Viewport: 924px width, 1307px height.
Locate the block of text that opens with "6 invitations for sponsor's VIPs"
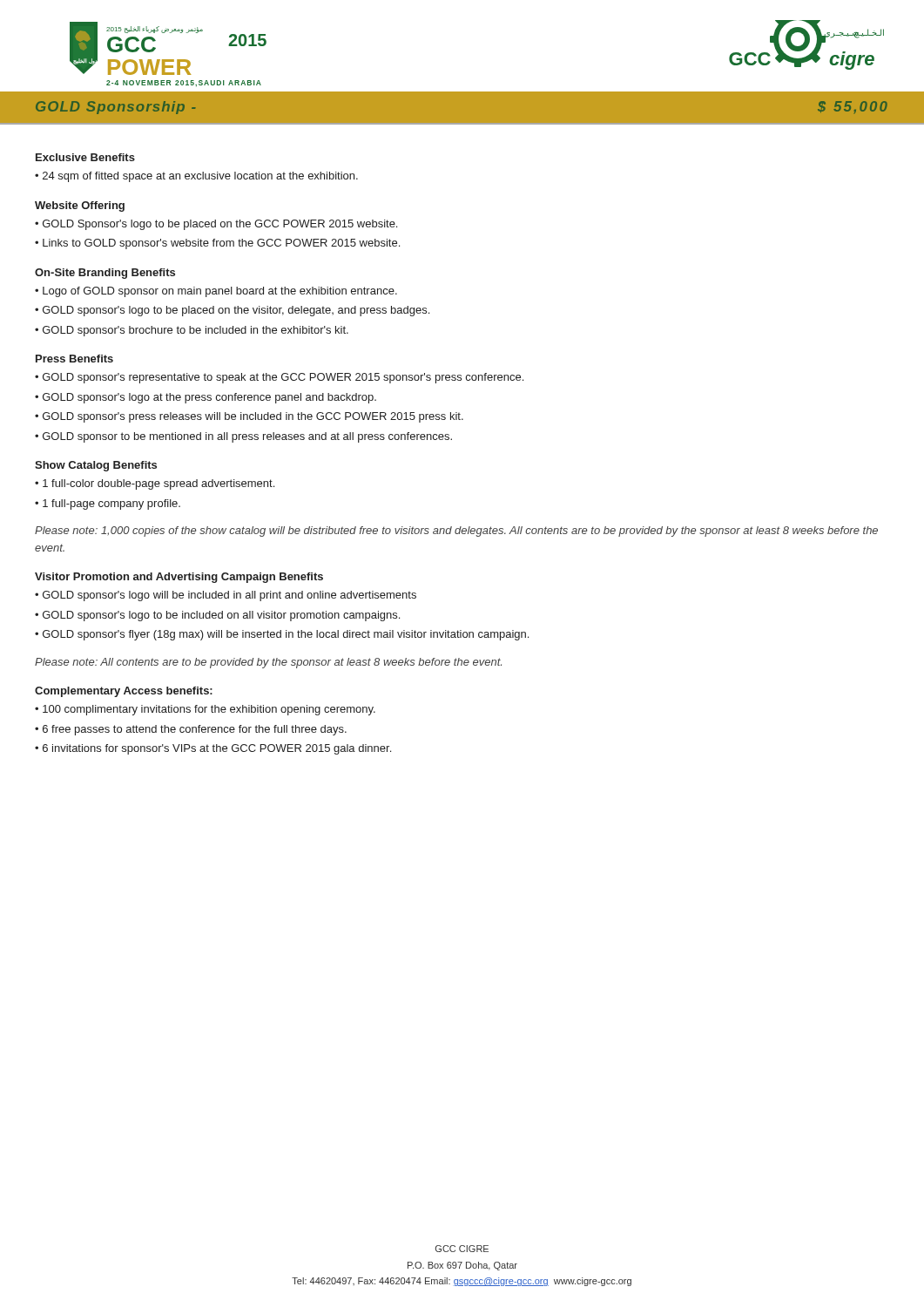point(217,748)
